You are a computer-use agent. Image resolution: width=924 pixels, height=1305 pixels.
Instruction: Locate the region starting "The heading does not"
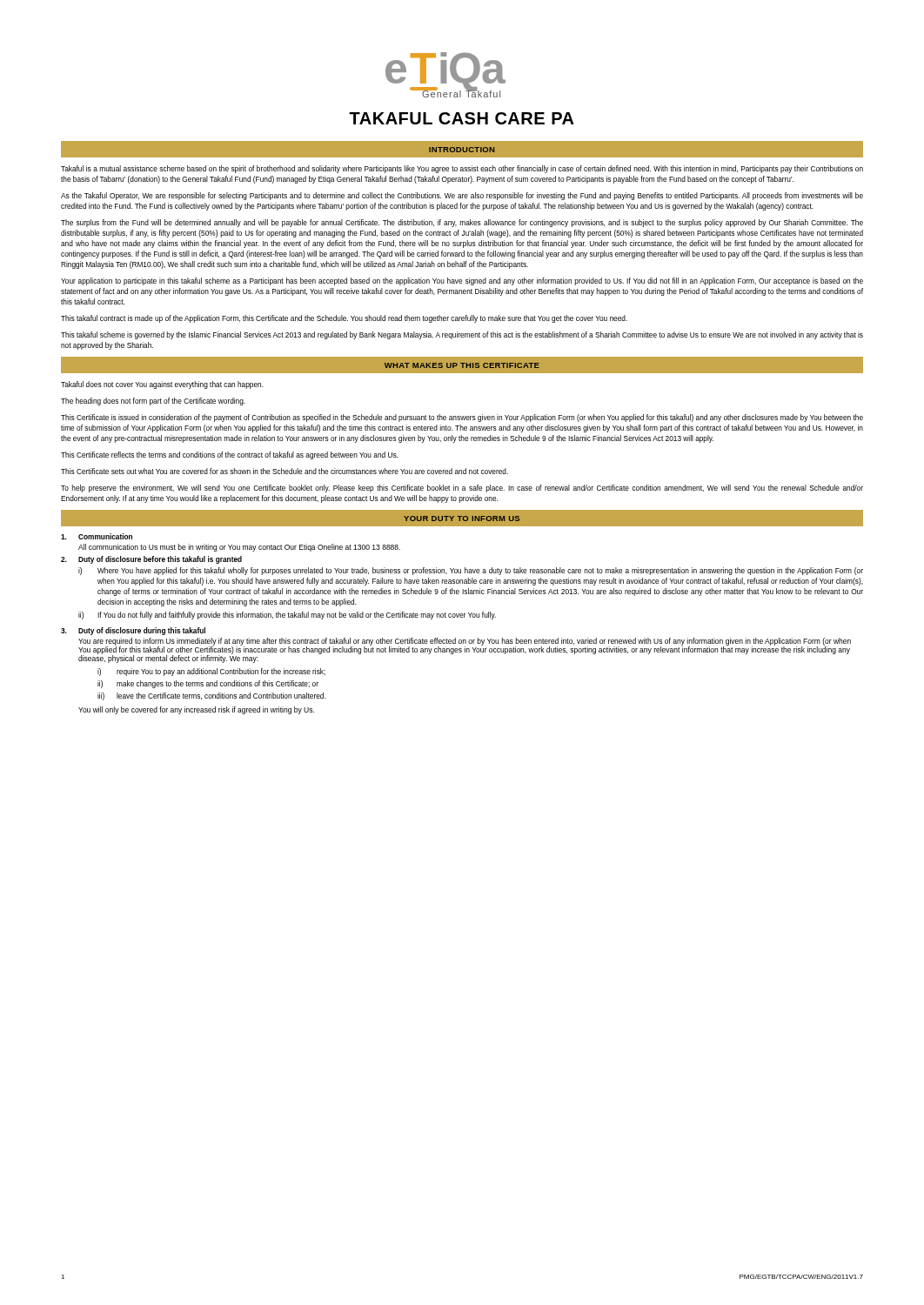(153, 401)
